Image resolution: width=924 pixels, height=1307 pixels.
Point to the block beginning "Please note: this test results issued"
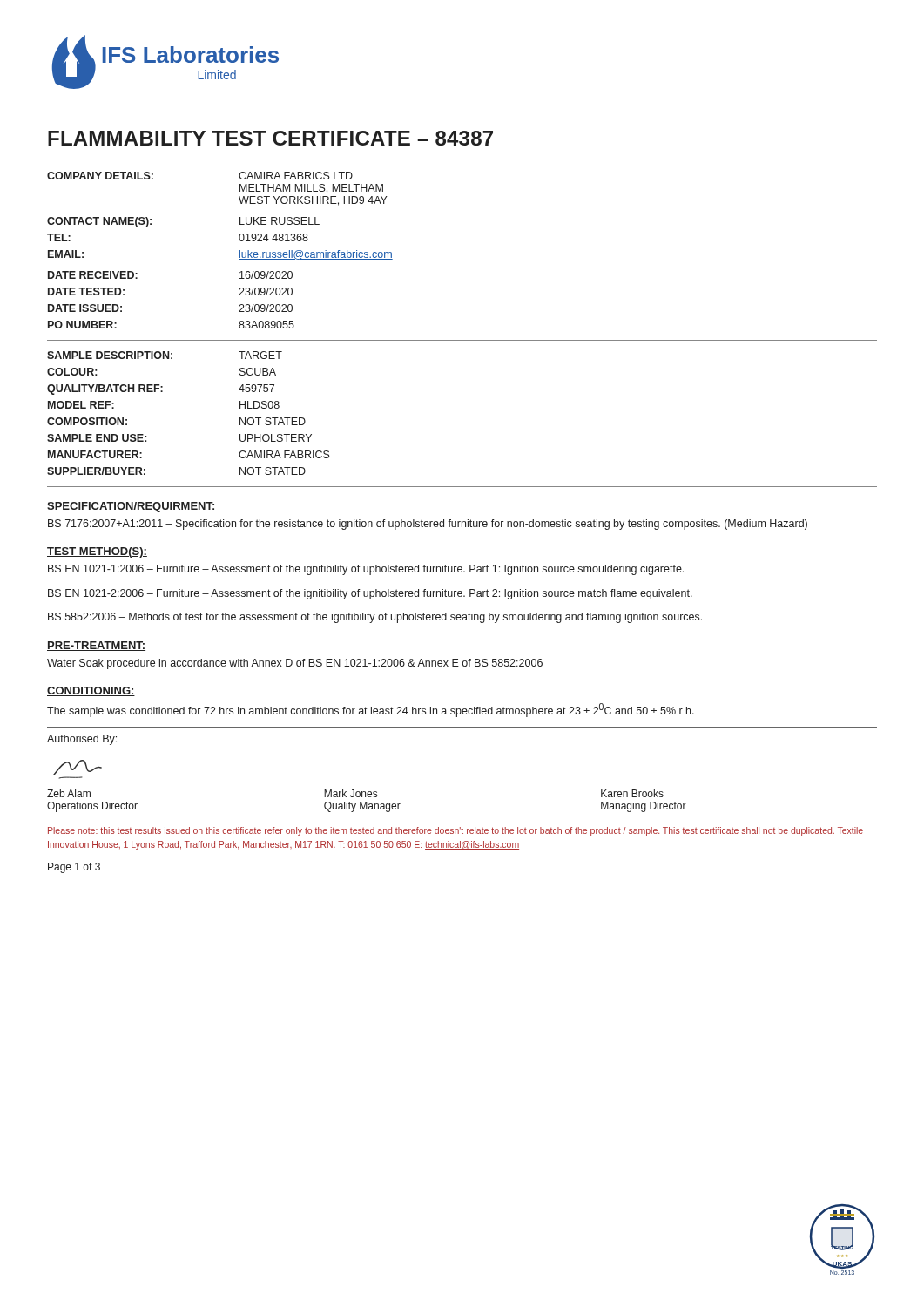pos(455,838)
